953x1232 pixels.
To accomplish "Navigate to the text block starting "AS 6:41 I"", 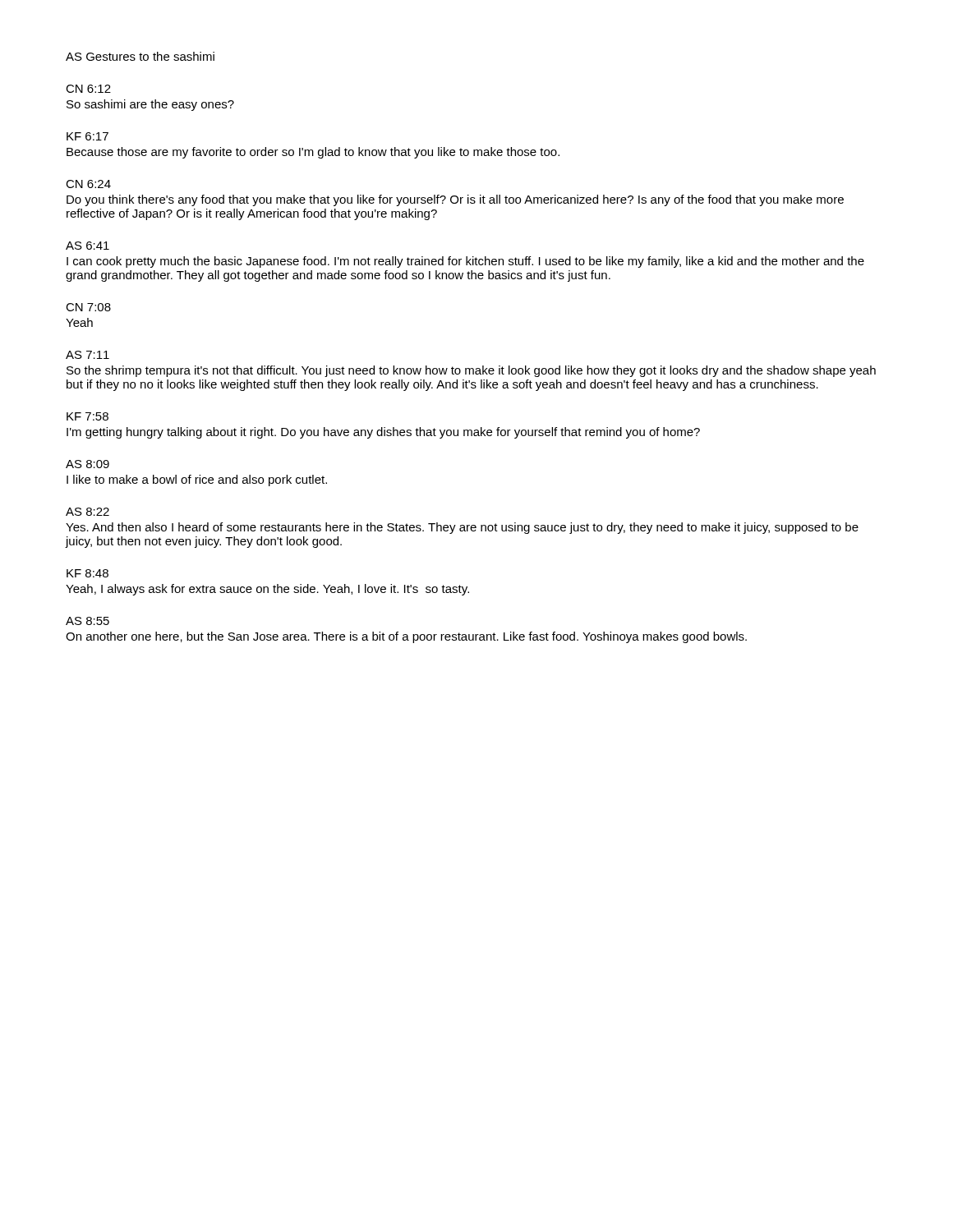I will tap(476, 260).
